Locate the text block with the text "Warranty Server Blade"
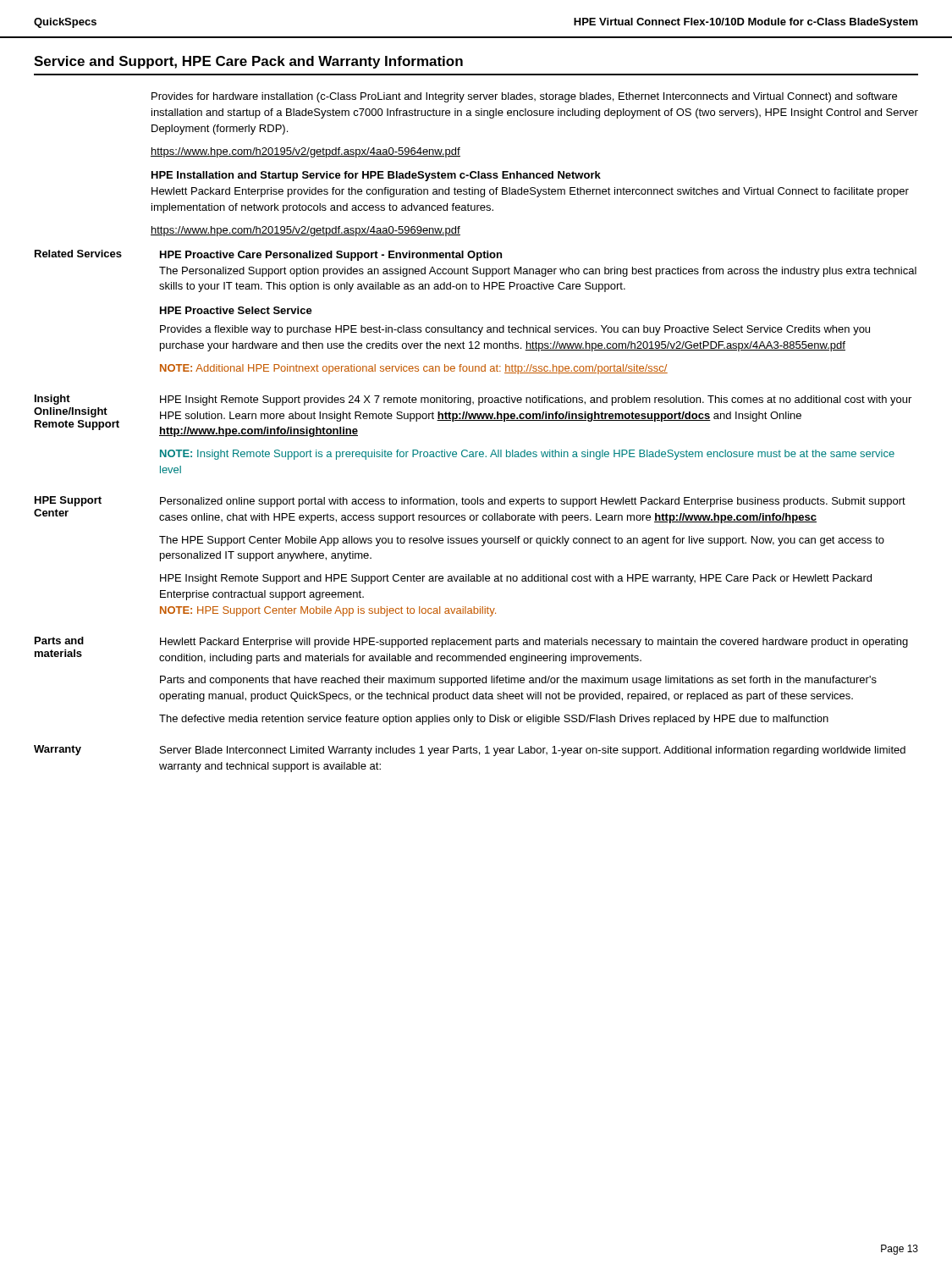This screenshot has height=1270, width=952. [476, 762]
